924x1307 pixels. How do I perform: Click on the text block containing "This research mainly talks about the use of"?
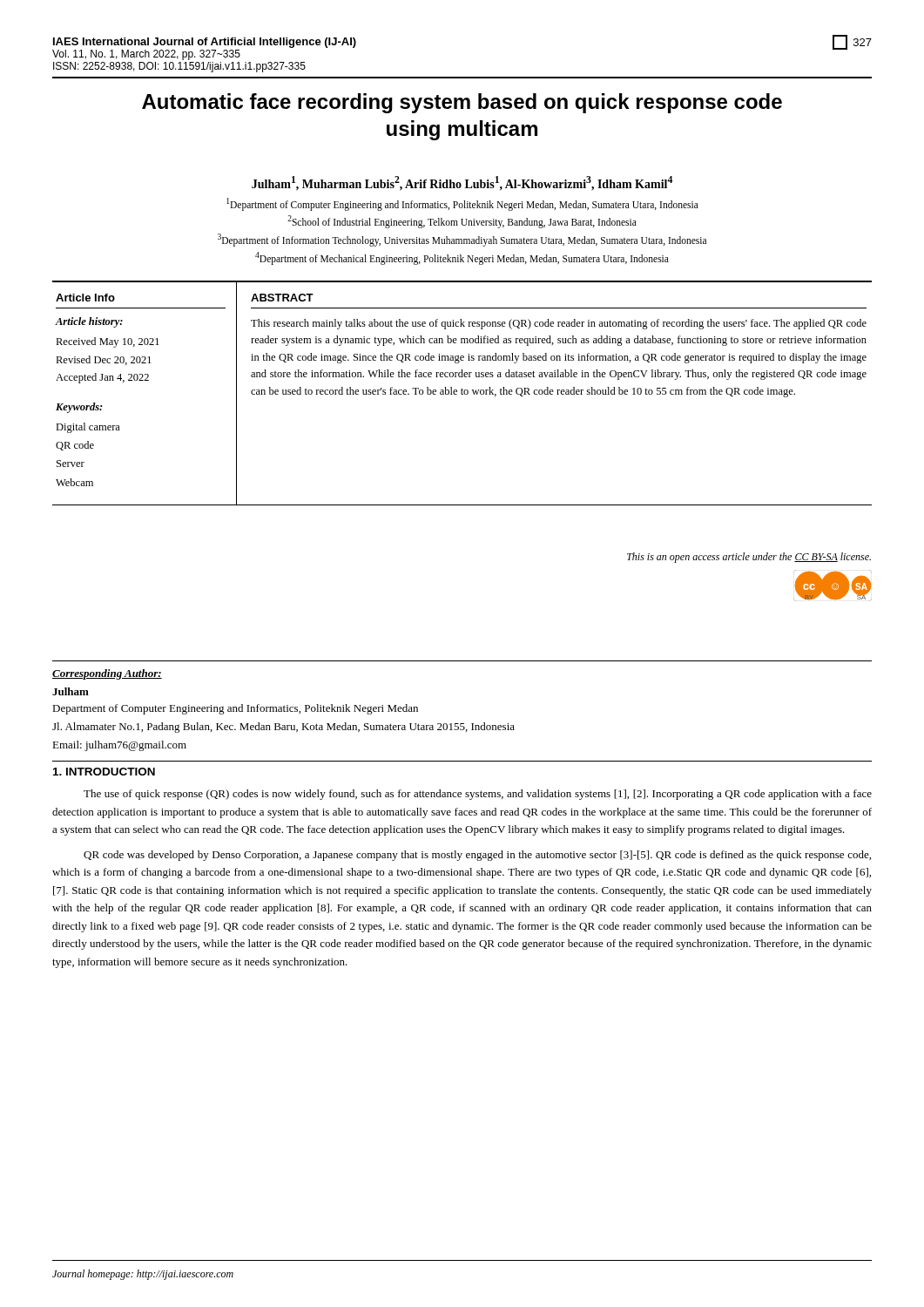coord(559,357)
